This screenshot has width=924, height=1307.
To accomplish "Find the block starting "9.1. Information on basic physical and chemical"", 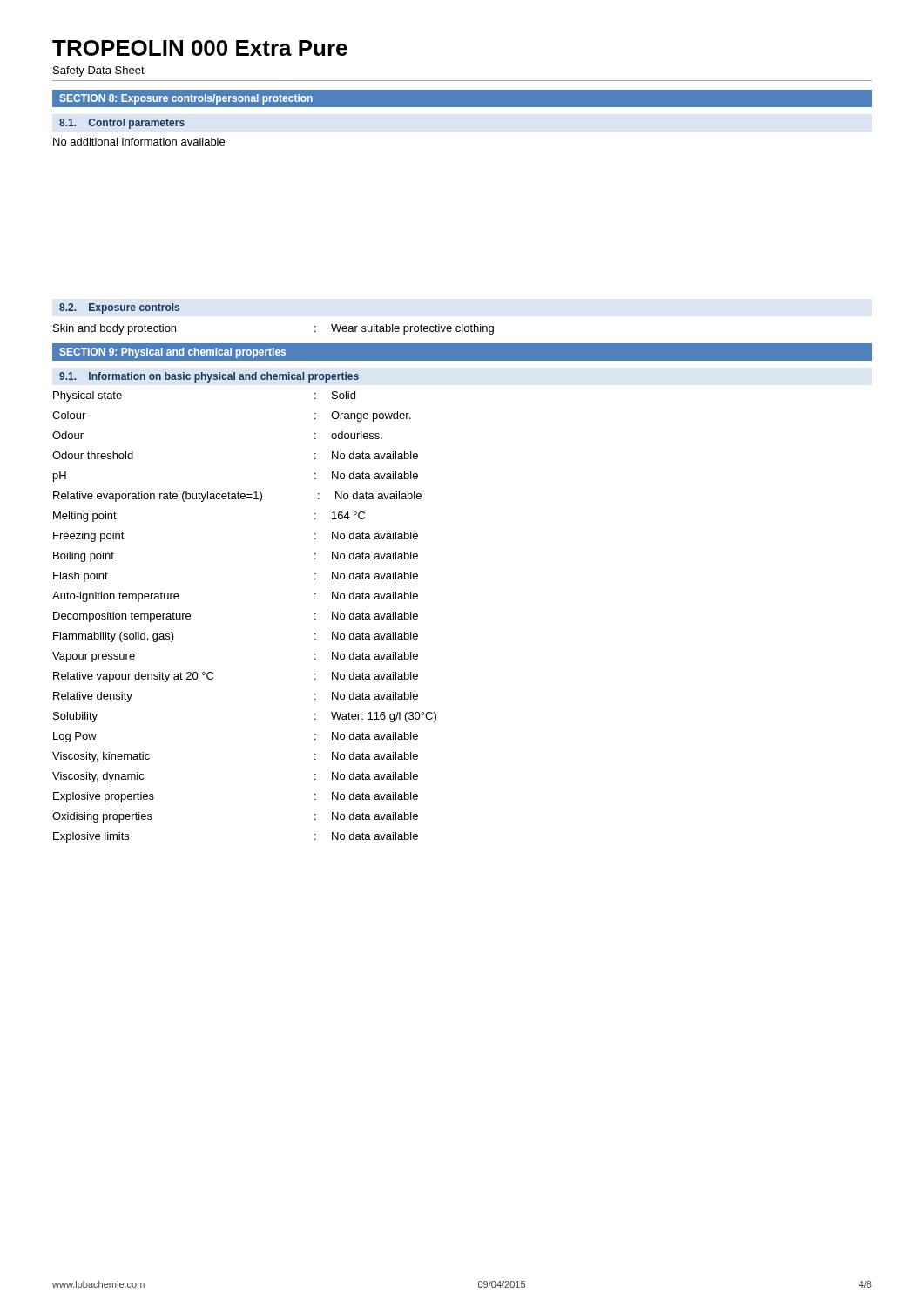I will click(x=209, y=376).
